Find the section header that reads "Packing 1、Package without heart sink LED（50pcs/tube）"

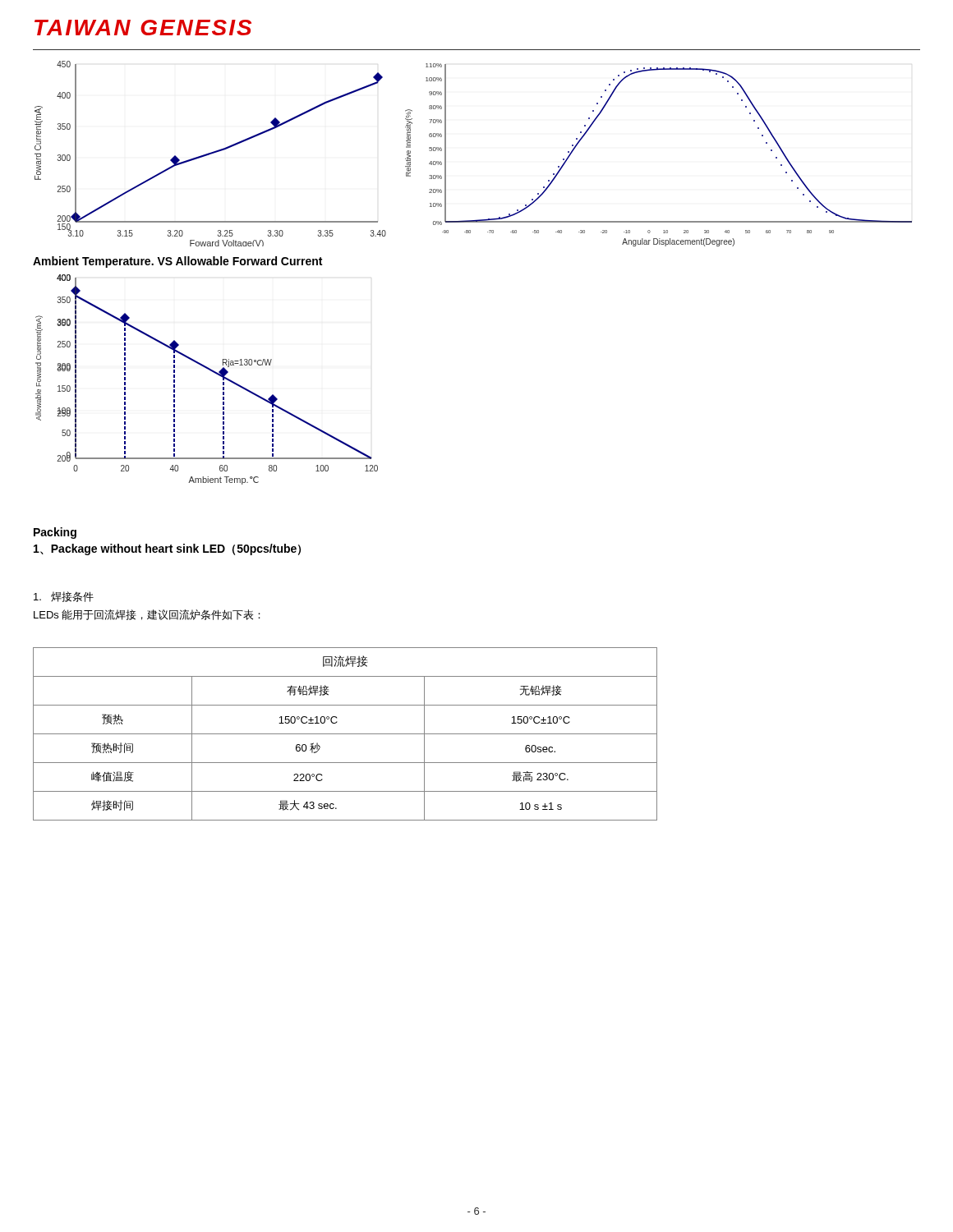point(55,533)
